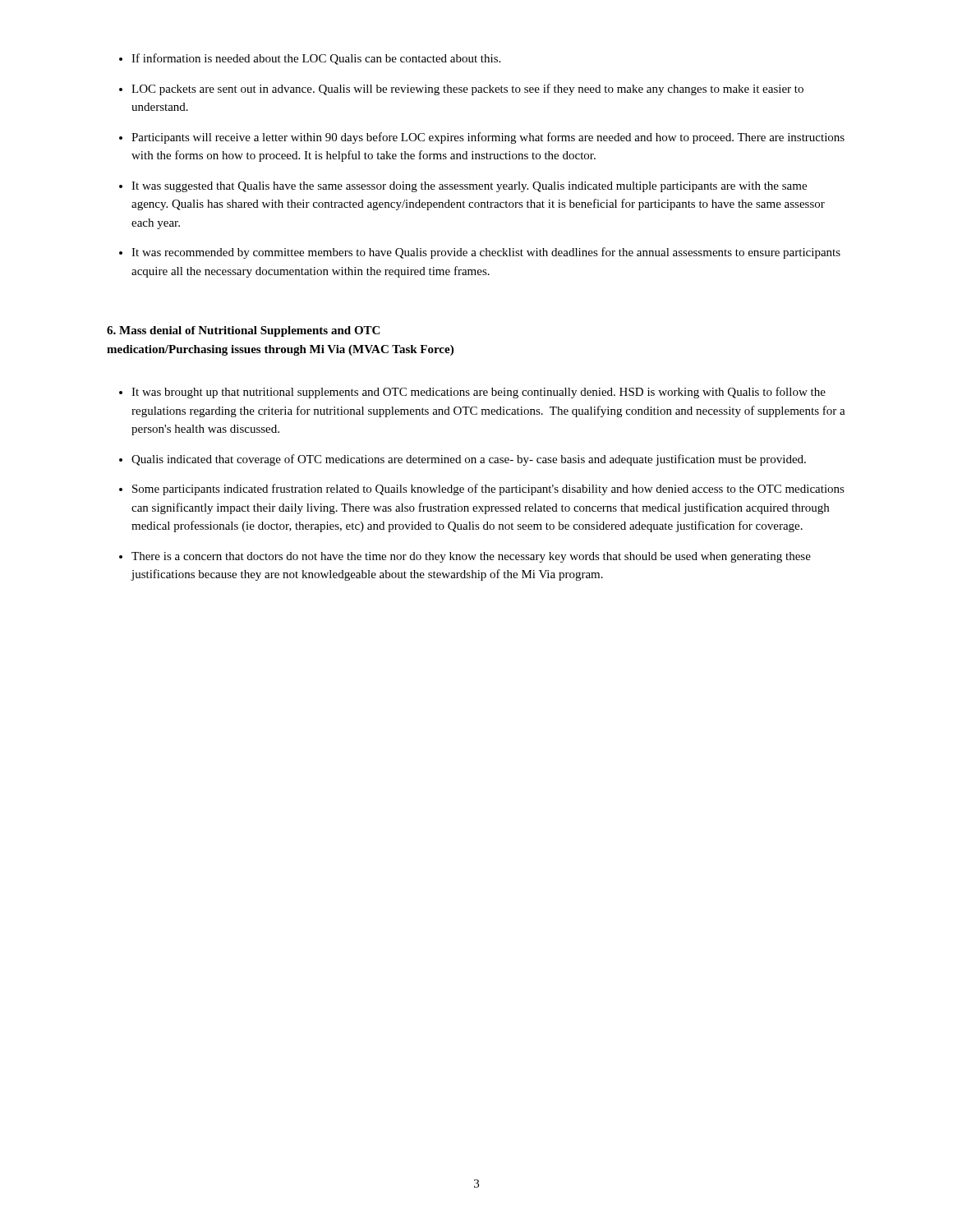
Task: Find the block on this page that starts "It was recommended"
Action: (x=489, y=262)
